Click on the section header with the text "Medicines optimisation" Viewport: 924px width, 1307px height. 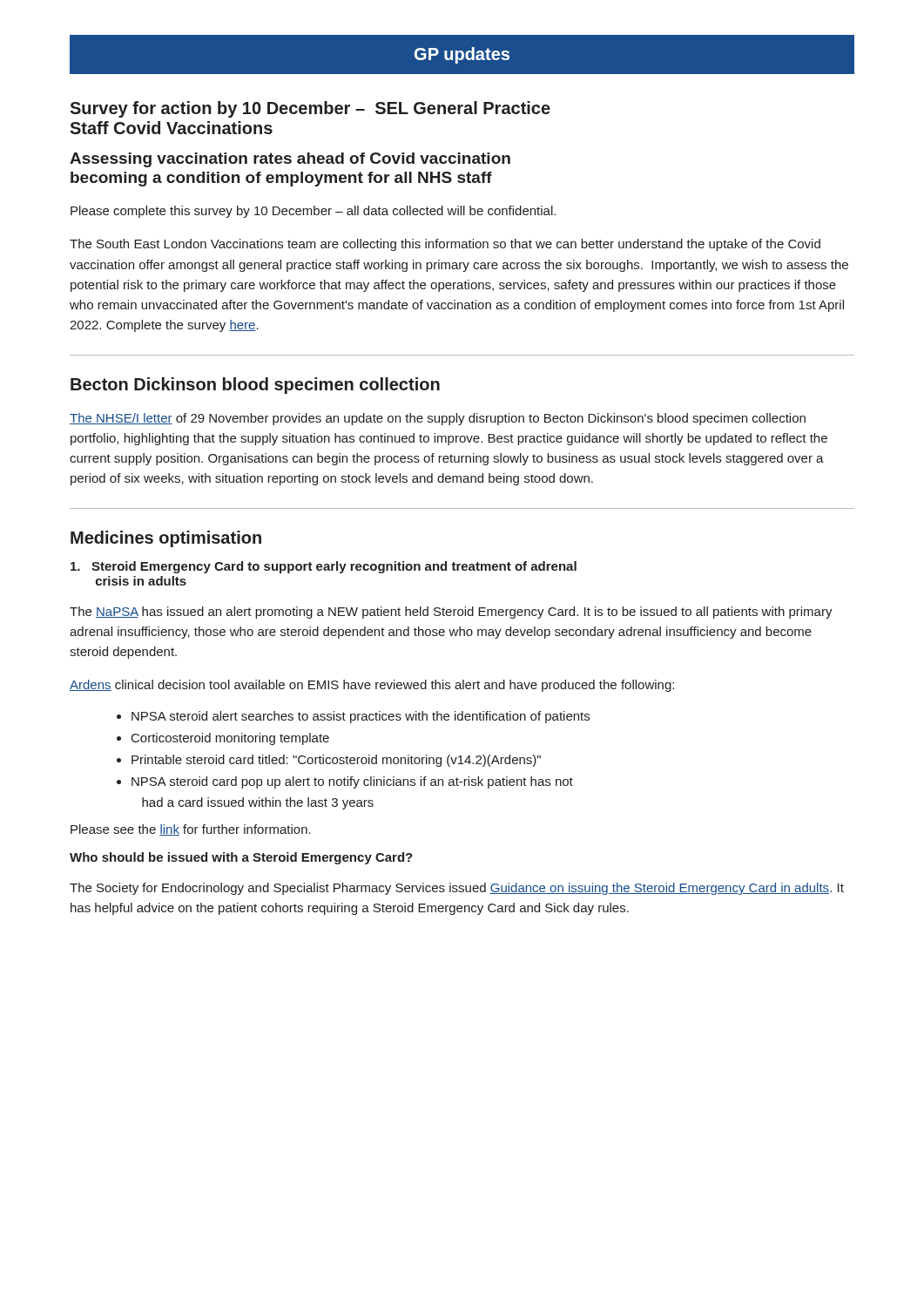tap(166, 538)
